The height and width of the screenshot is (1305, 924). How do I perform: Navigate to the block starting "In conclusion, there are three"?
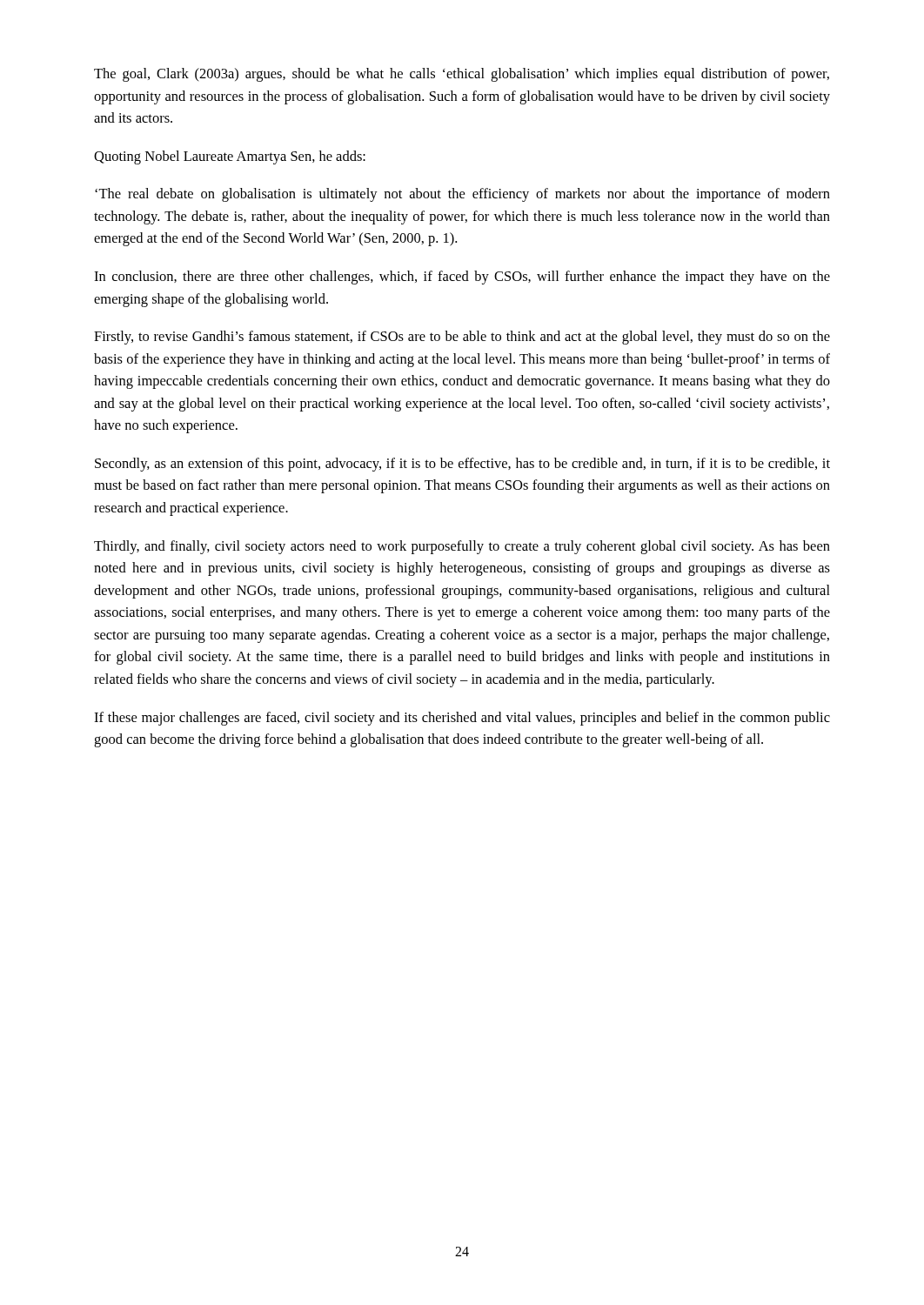(x=462, y=287)
